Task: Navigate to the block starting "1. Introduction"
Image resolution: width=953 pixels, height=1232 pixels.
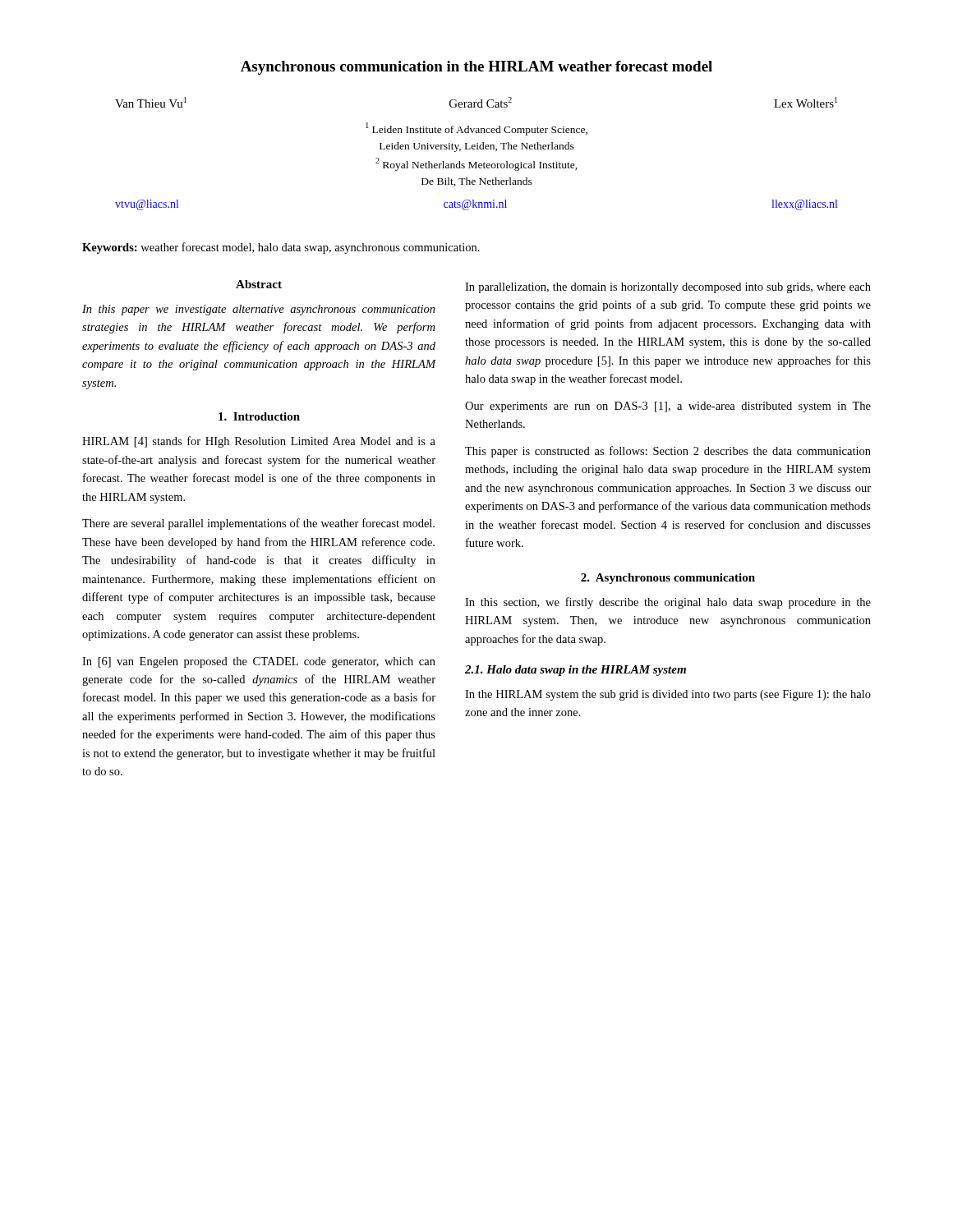Action: [x=259, y=417]
